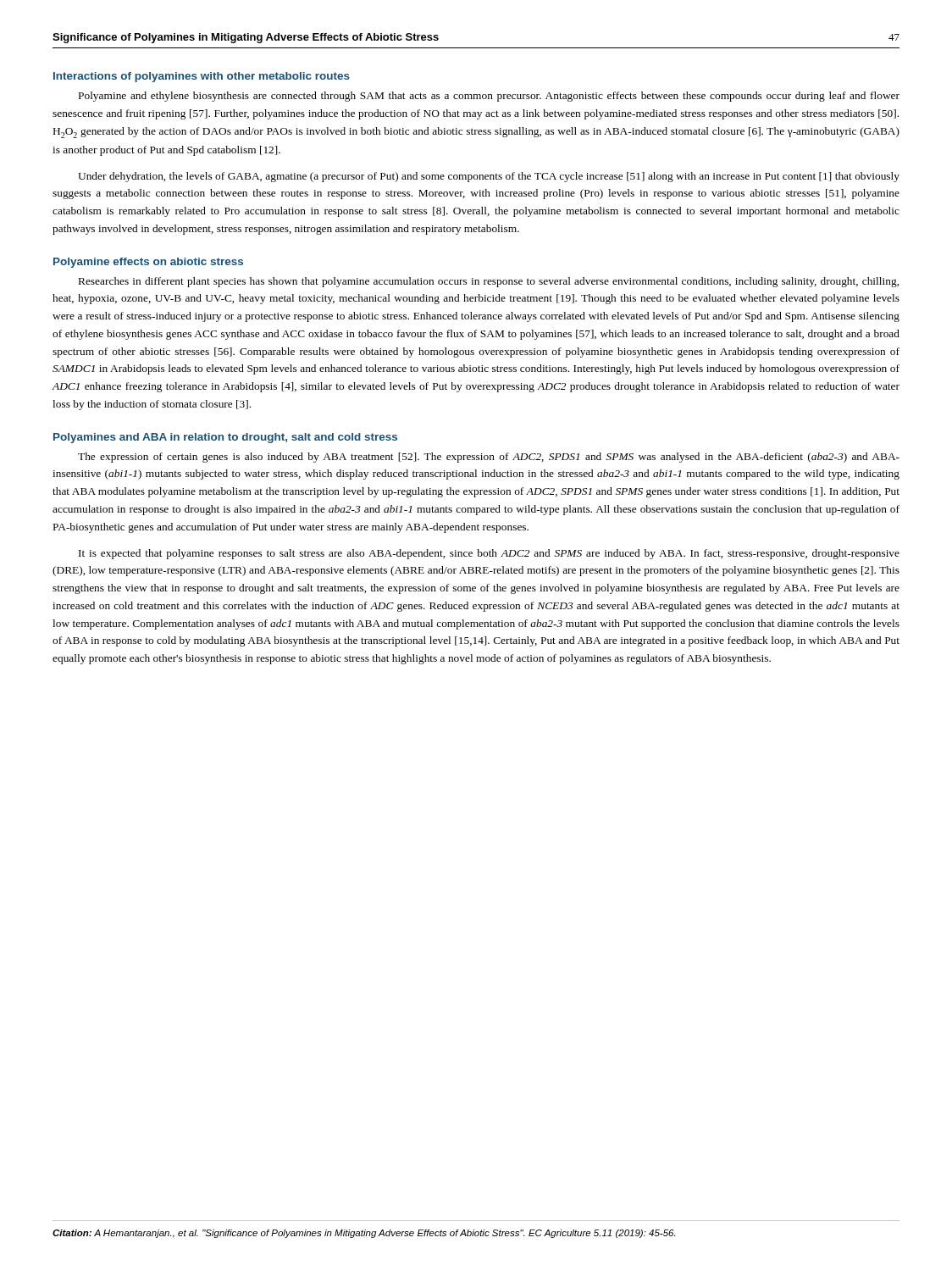Select the region starting "The expression of certain genes is"
The image size is (952, 1271).
click(x=476, y=492)
